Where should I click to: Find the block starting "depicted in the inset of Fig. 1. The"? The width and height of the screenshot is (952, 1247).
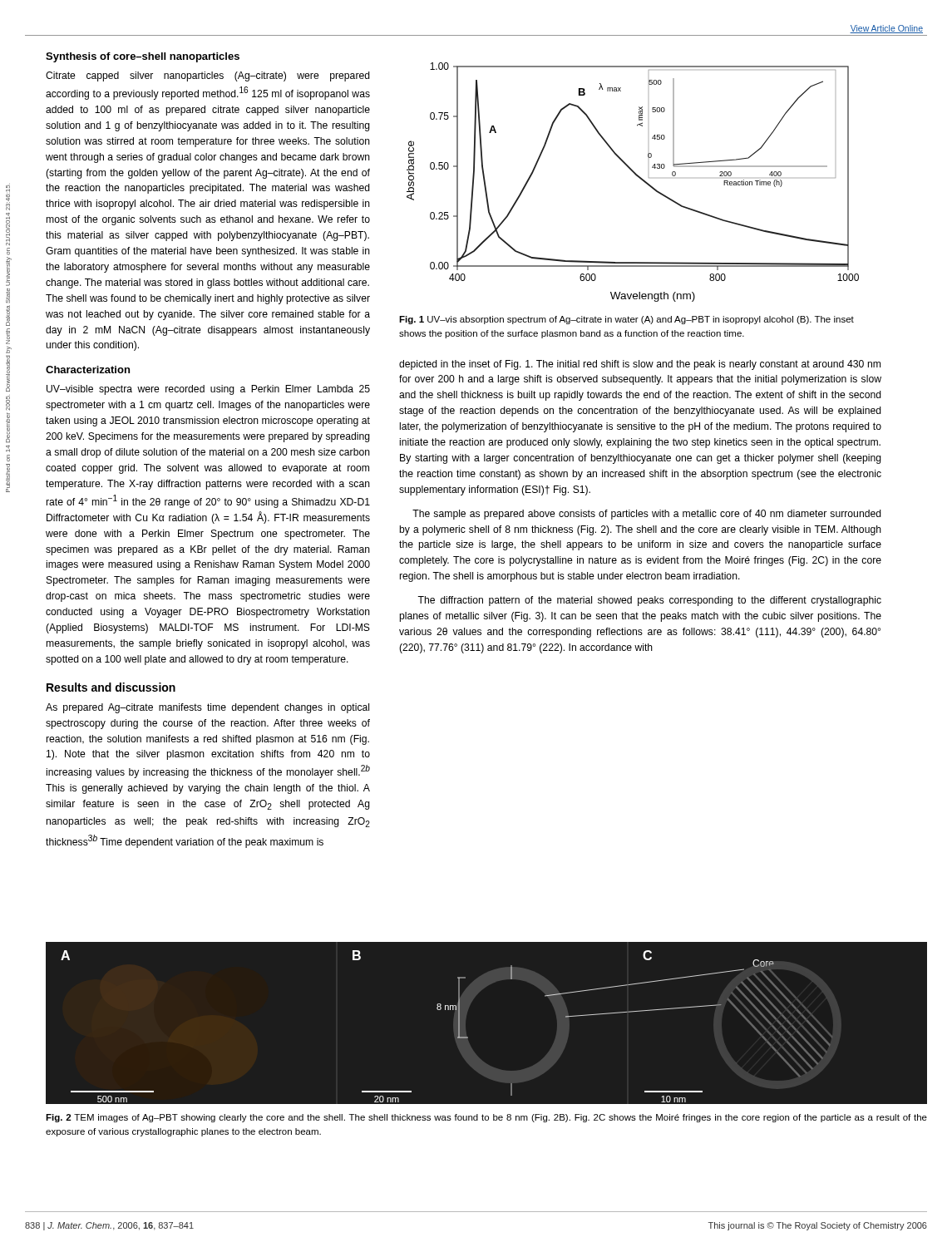click(640, 427)
